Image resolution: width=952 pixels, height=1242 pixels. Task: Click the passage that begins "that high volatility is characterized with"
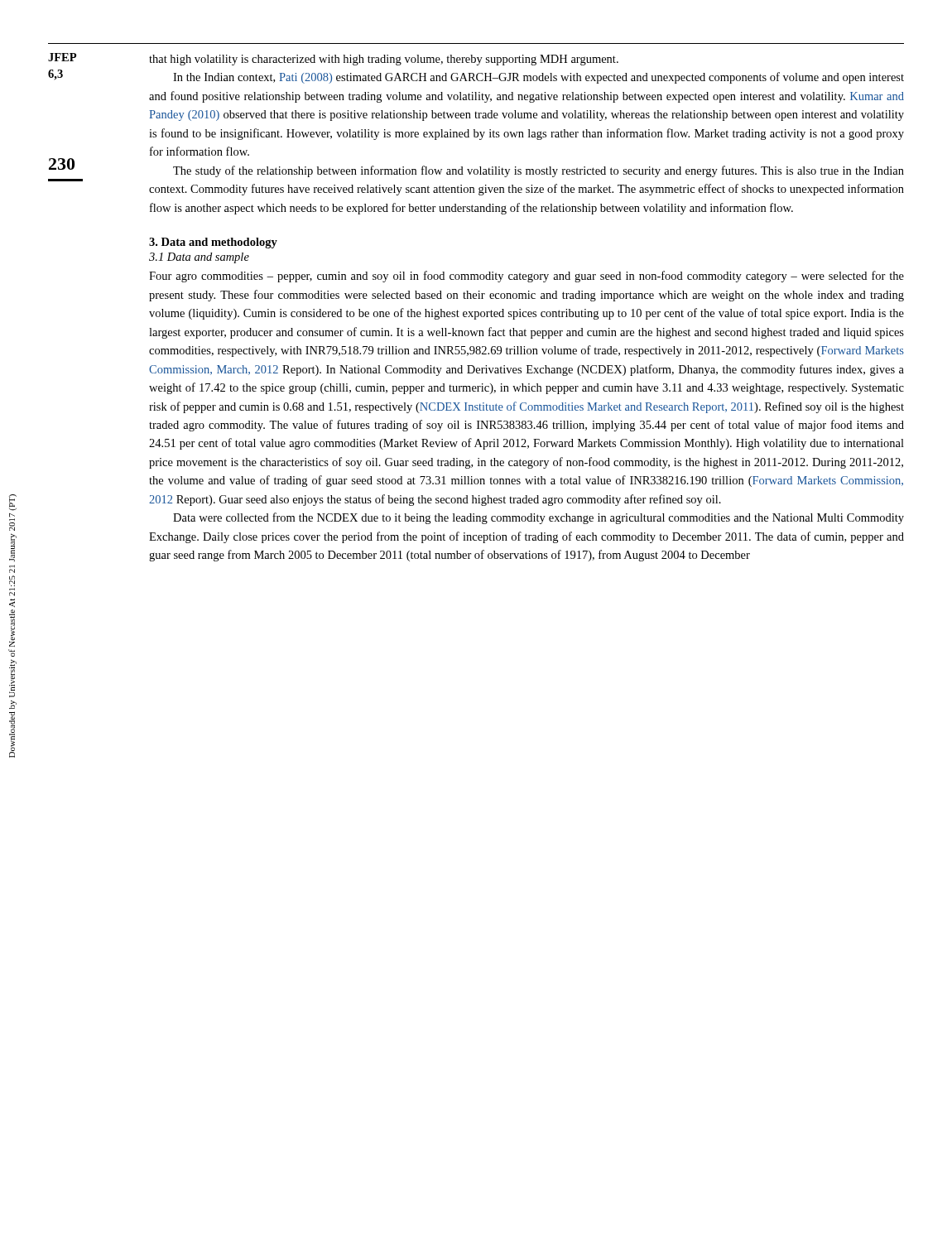click(384, 59)
